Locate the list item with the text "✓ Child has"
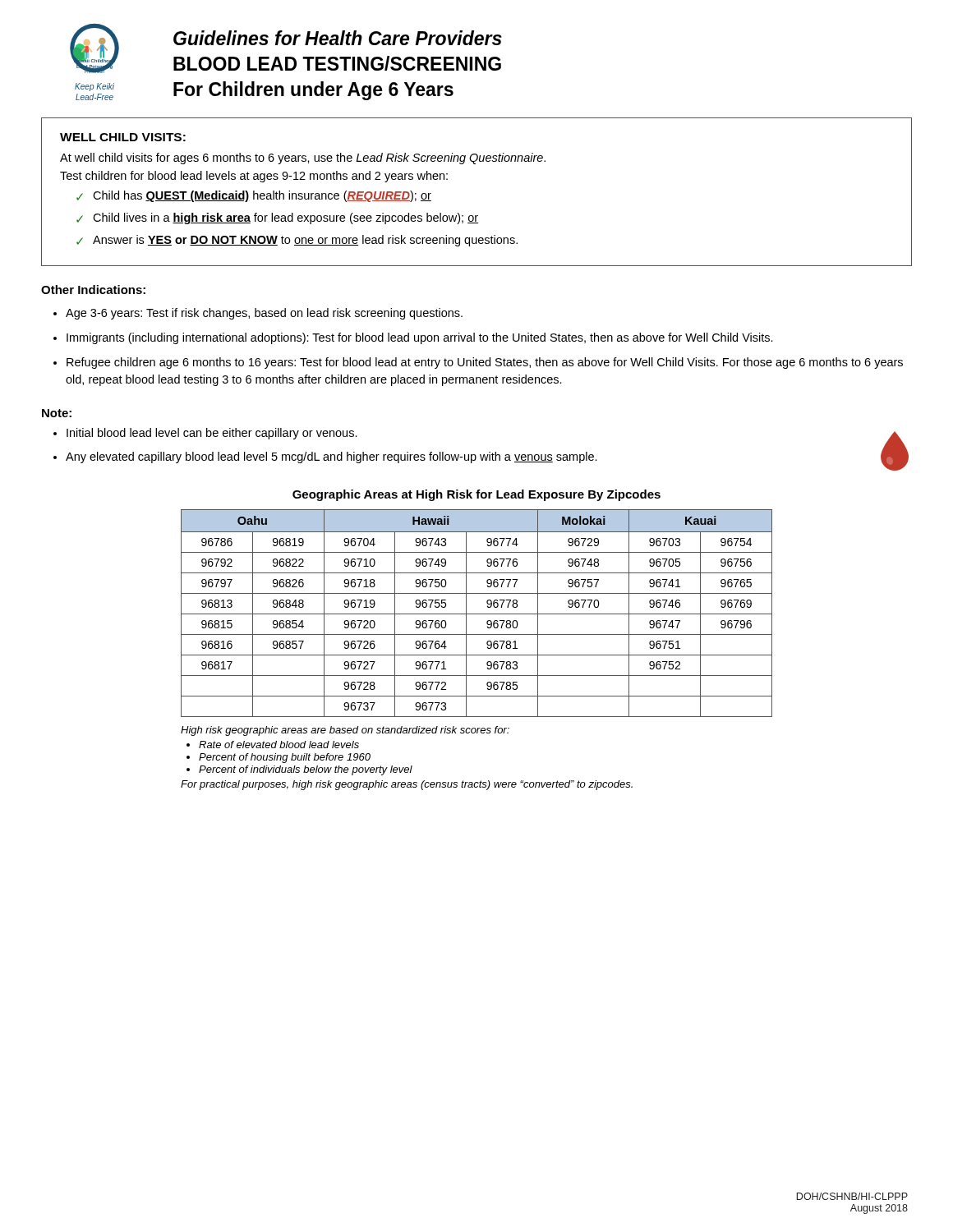This screenshot has height=1232, width=953. pos(253,196)
